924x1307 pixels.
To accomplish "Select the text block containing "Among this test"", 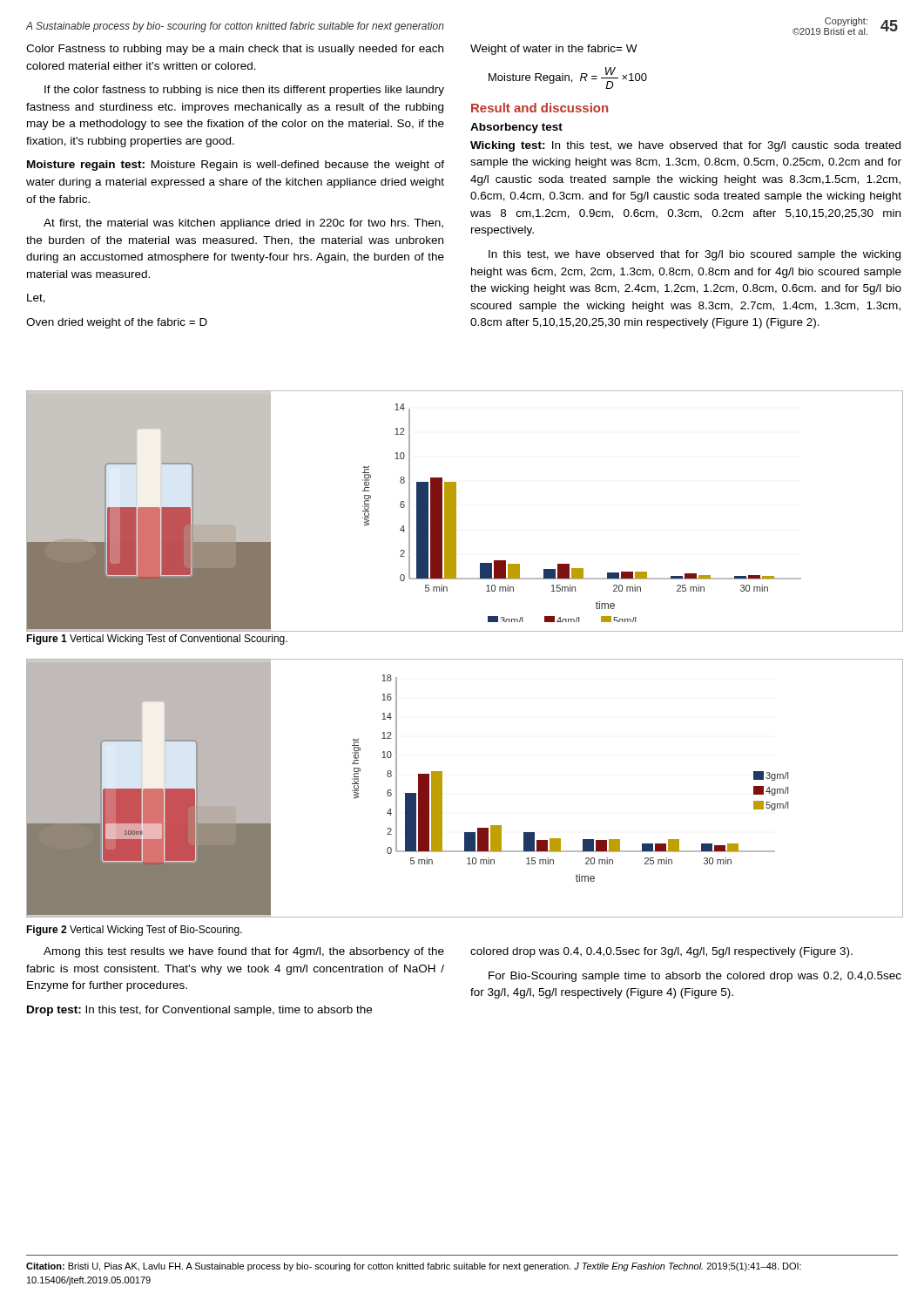I will tap(235, 980).
